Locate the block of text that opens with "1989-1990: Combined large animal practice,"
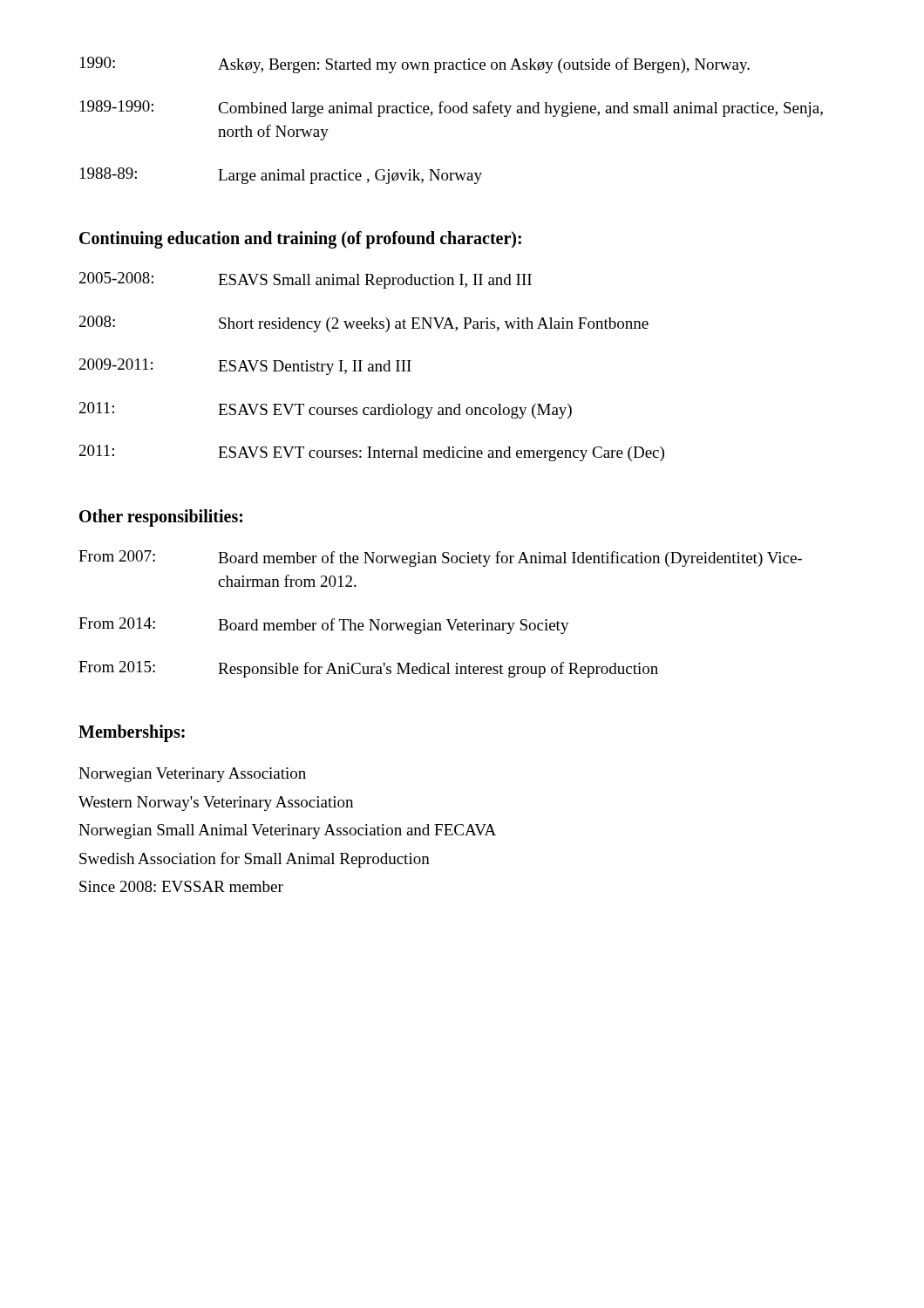This screenshot has width=924, height=1308. [462, 120]
